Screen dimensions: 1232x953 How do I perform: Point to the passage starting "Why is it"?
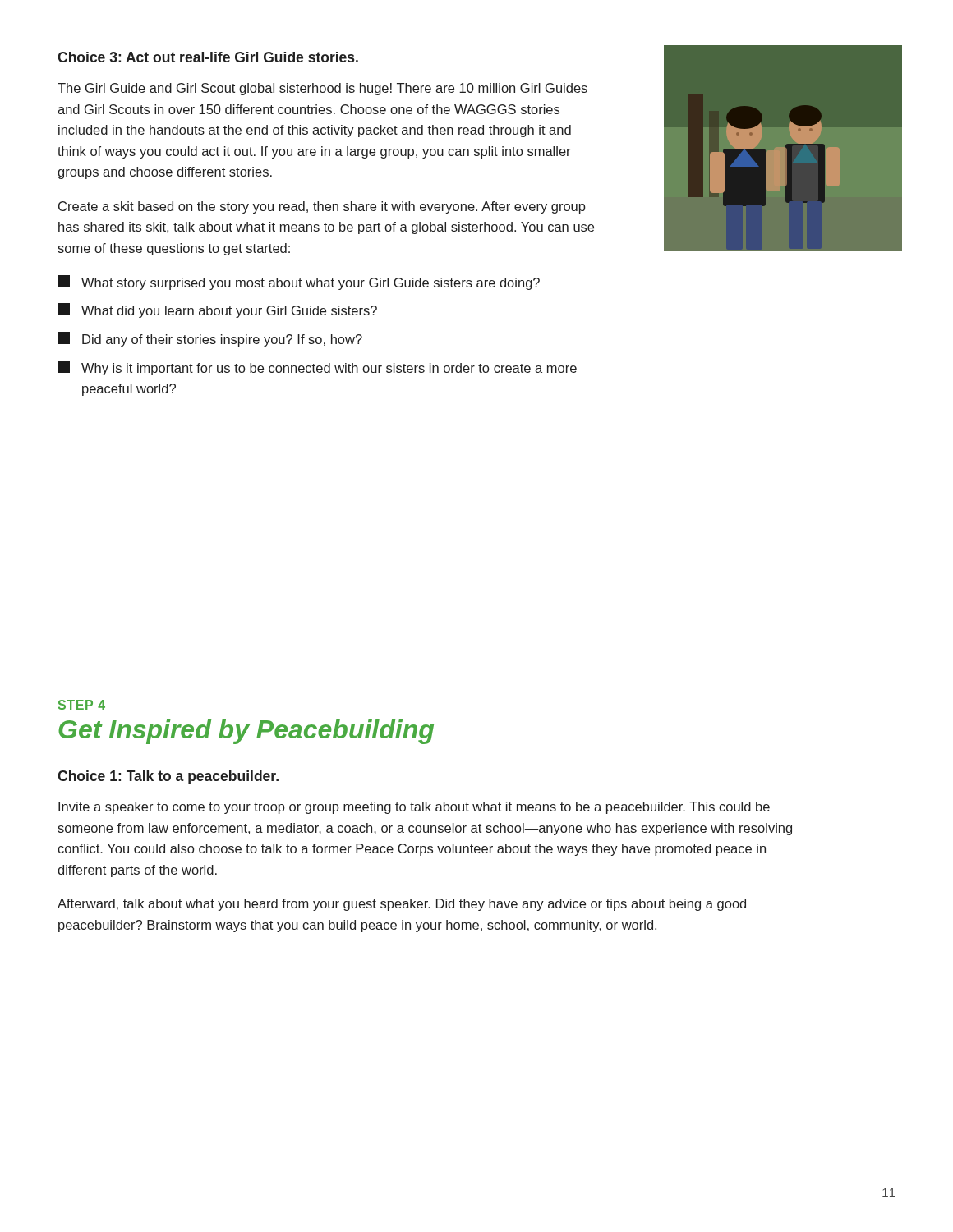[329, 378]
